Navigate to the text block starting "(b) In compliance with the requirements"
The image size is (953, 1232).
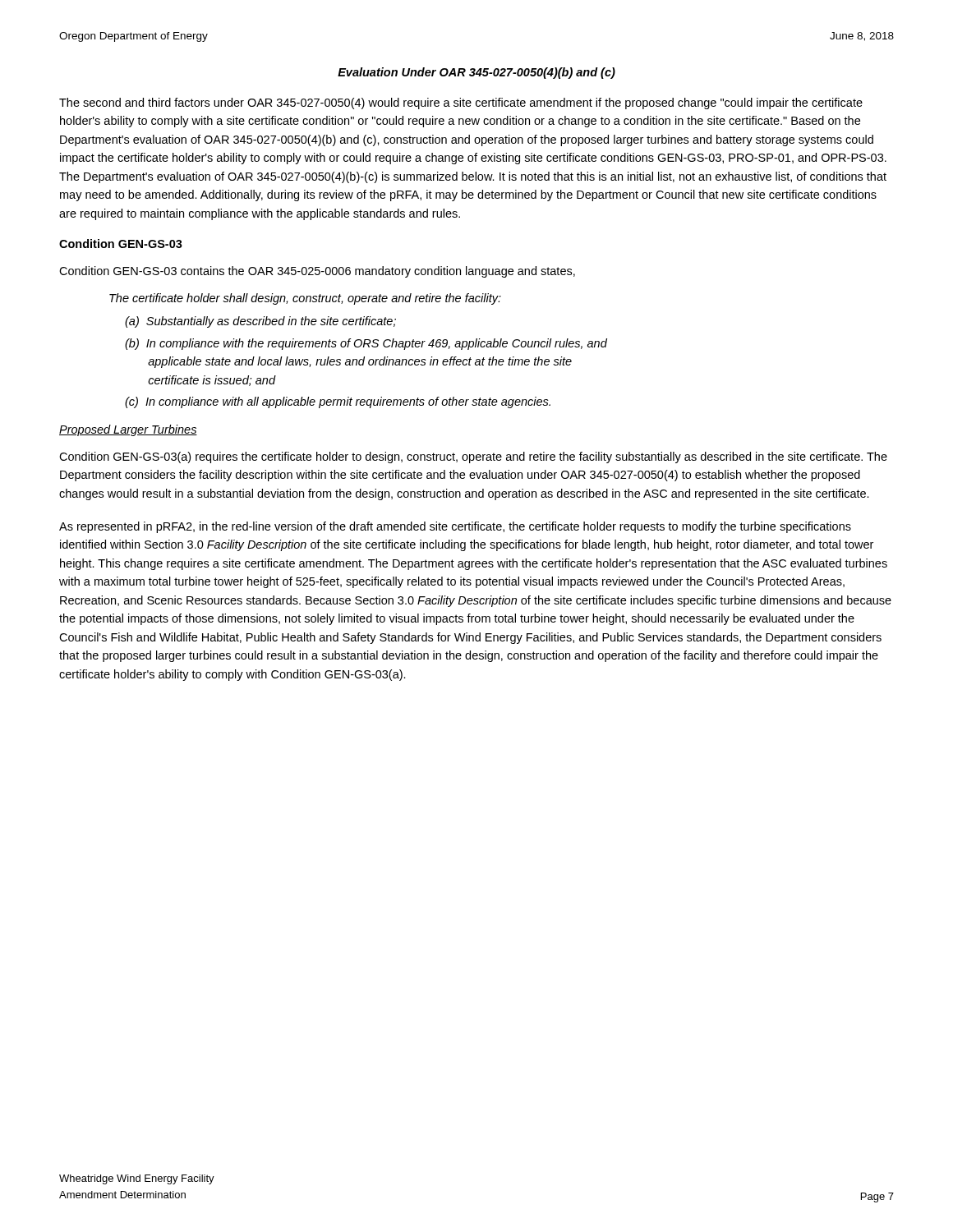(x=366, y=362)
